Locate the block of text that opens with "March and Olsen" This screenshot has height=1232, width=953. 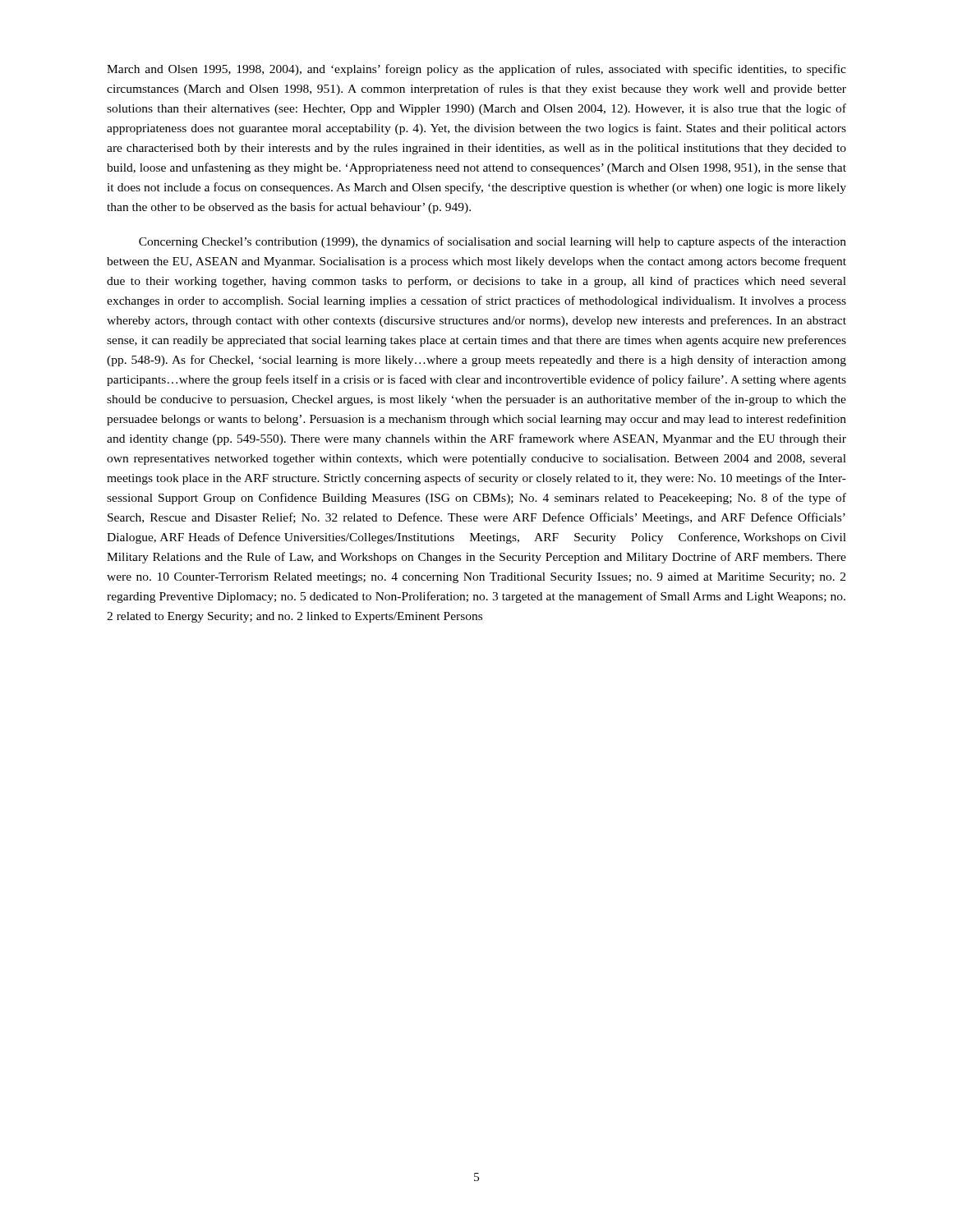(476, 138)
